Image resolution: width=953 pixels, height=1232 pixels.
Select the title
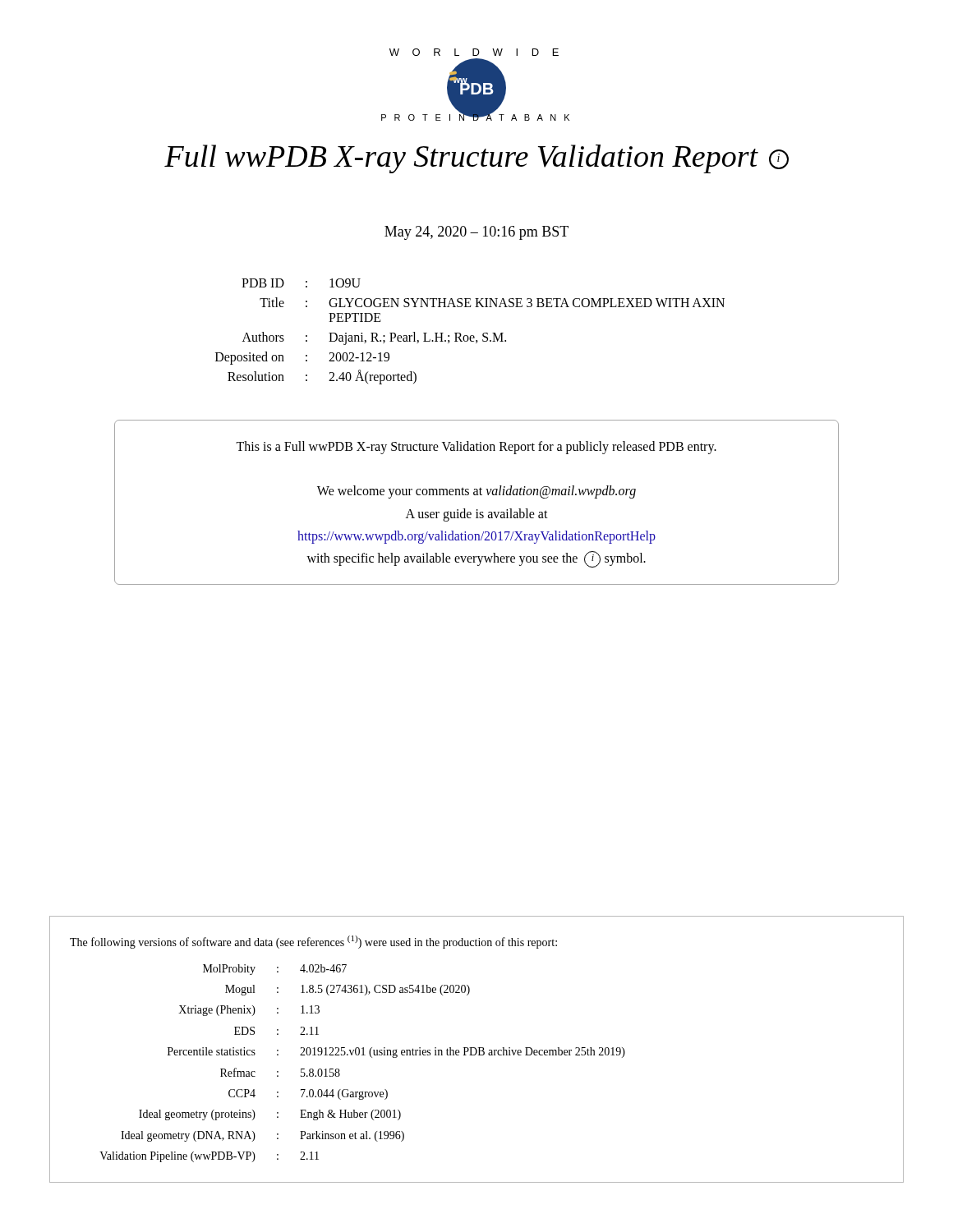click(476, 156)
